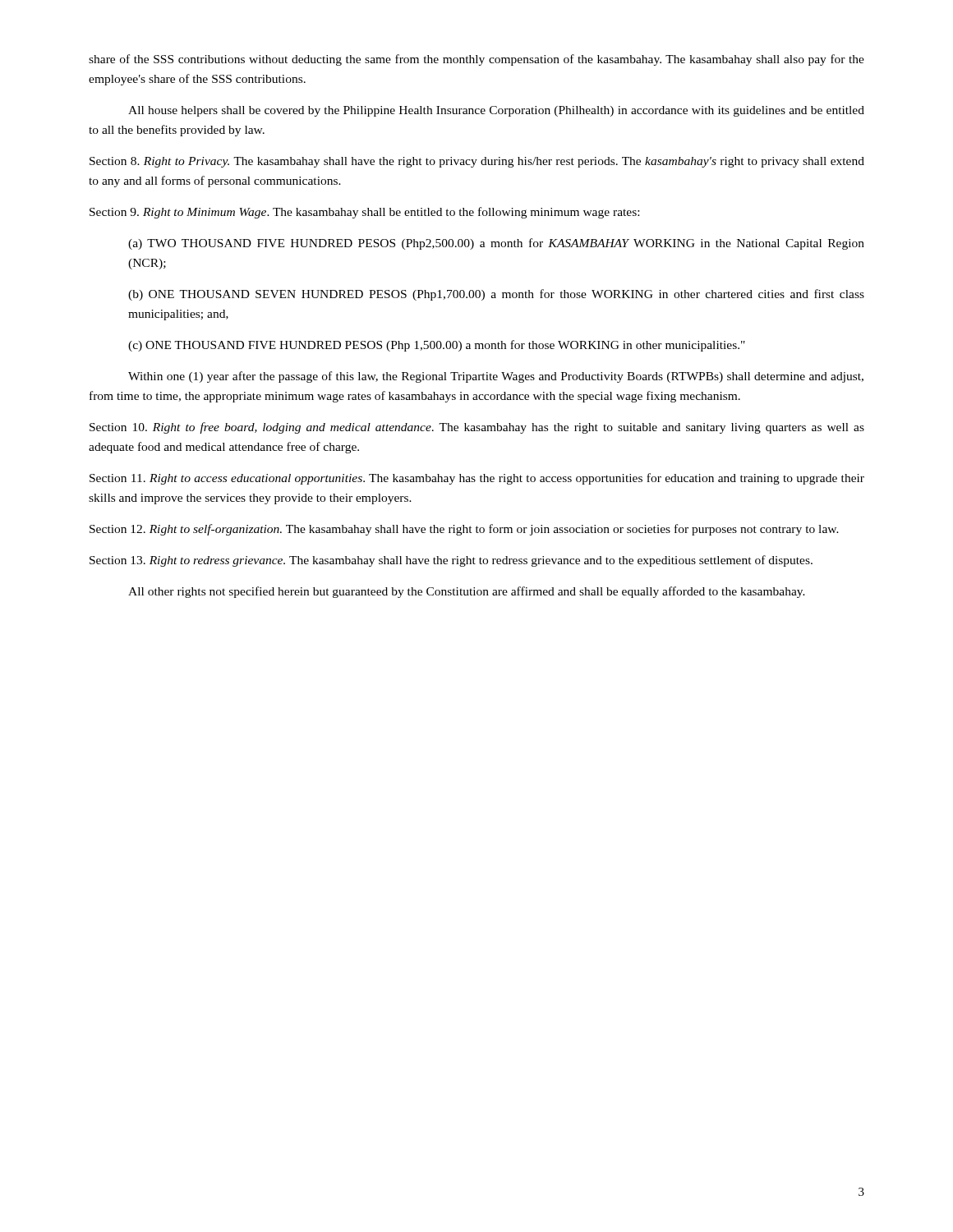Locate the text block that reads "Section 9. Right to"

365,212
